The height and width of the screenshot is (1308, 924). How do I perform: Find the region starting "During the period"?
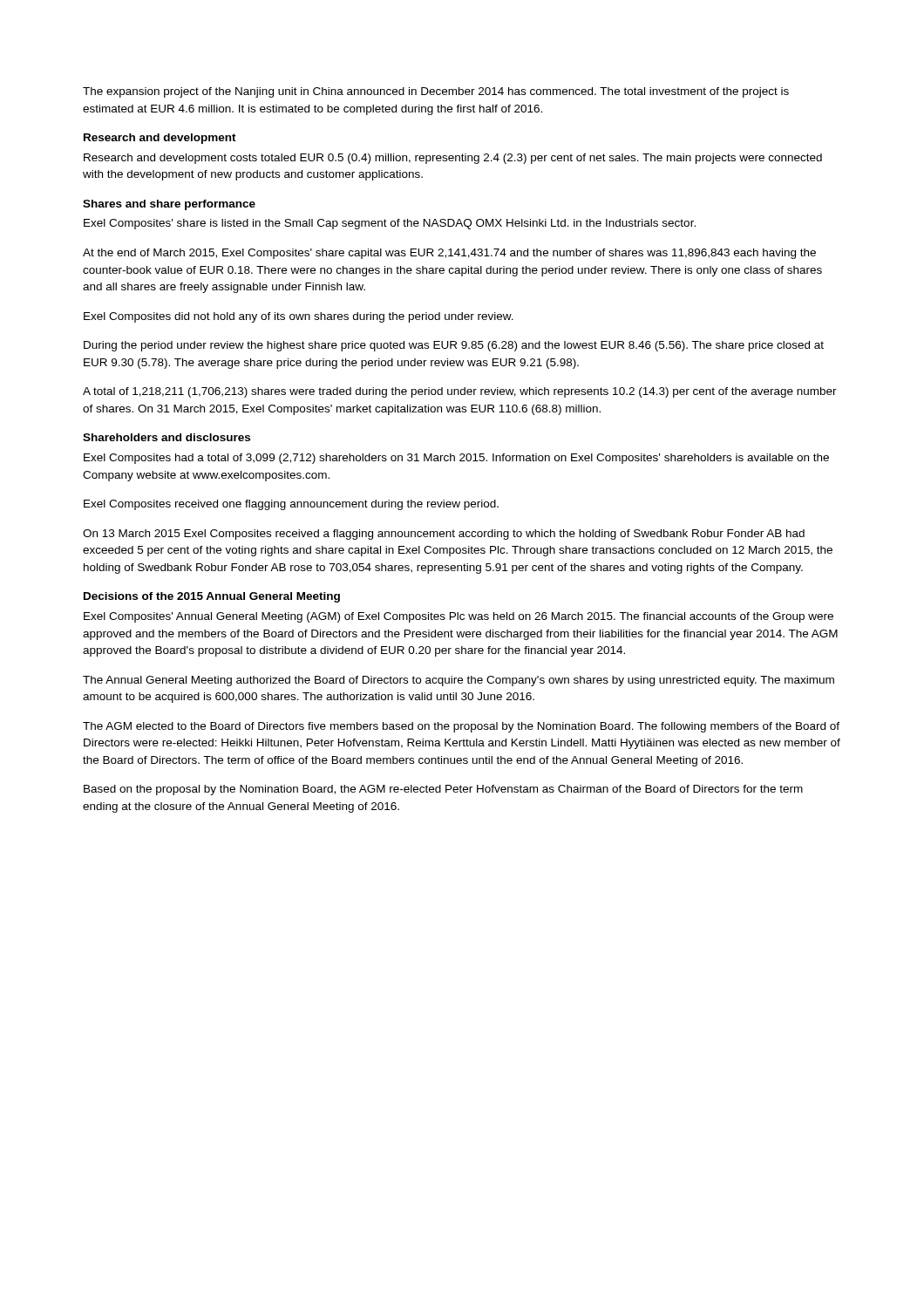pyautogui.click(x=453, y=354)
